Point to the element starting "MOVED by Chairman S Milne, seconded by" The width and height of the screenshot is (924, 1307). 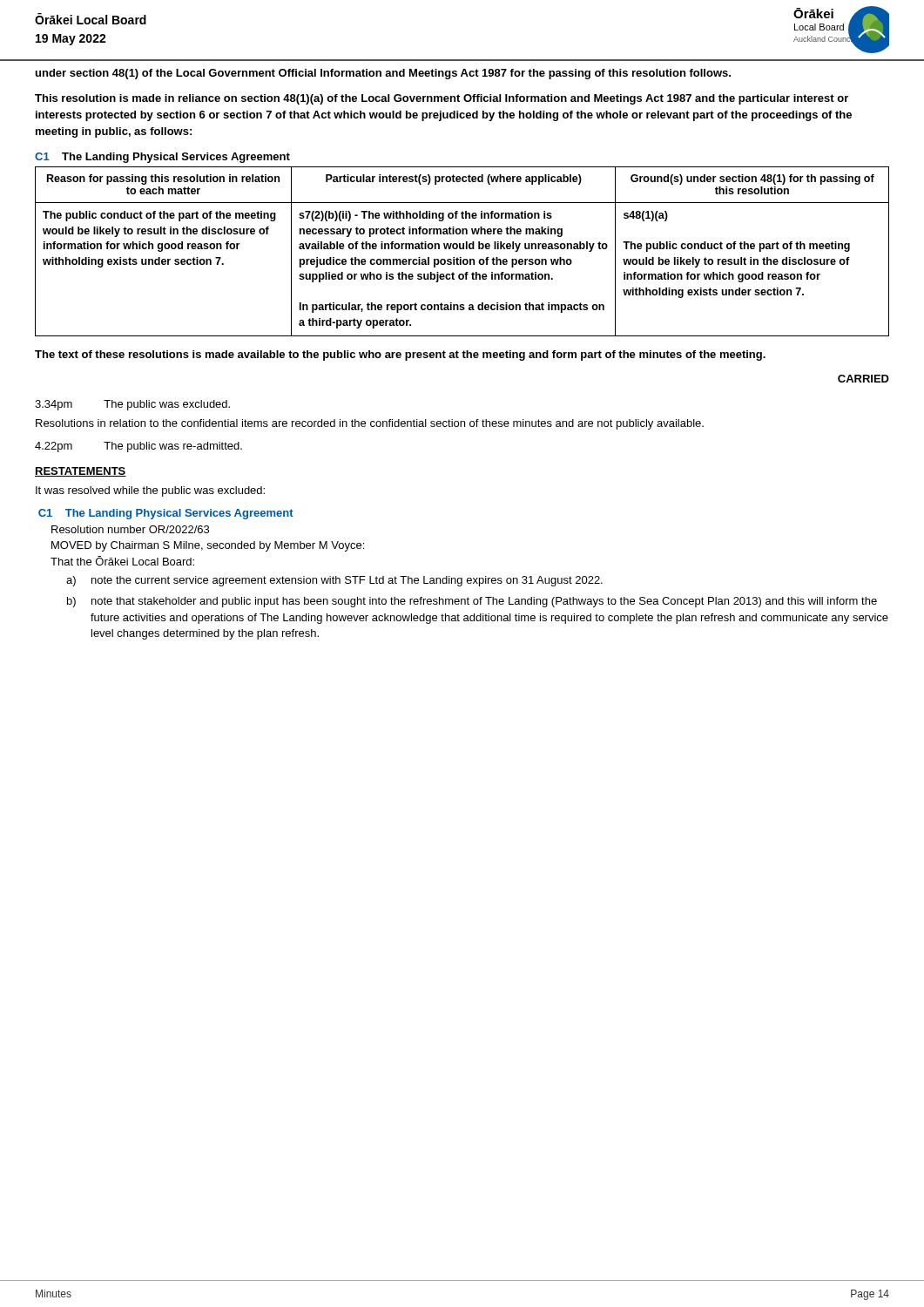click(208, 545)
